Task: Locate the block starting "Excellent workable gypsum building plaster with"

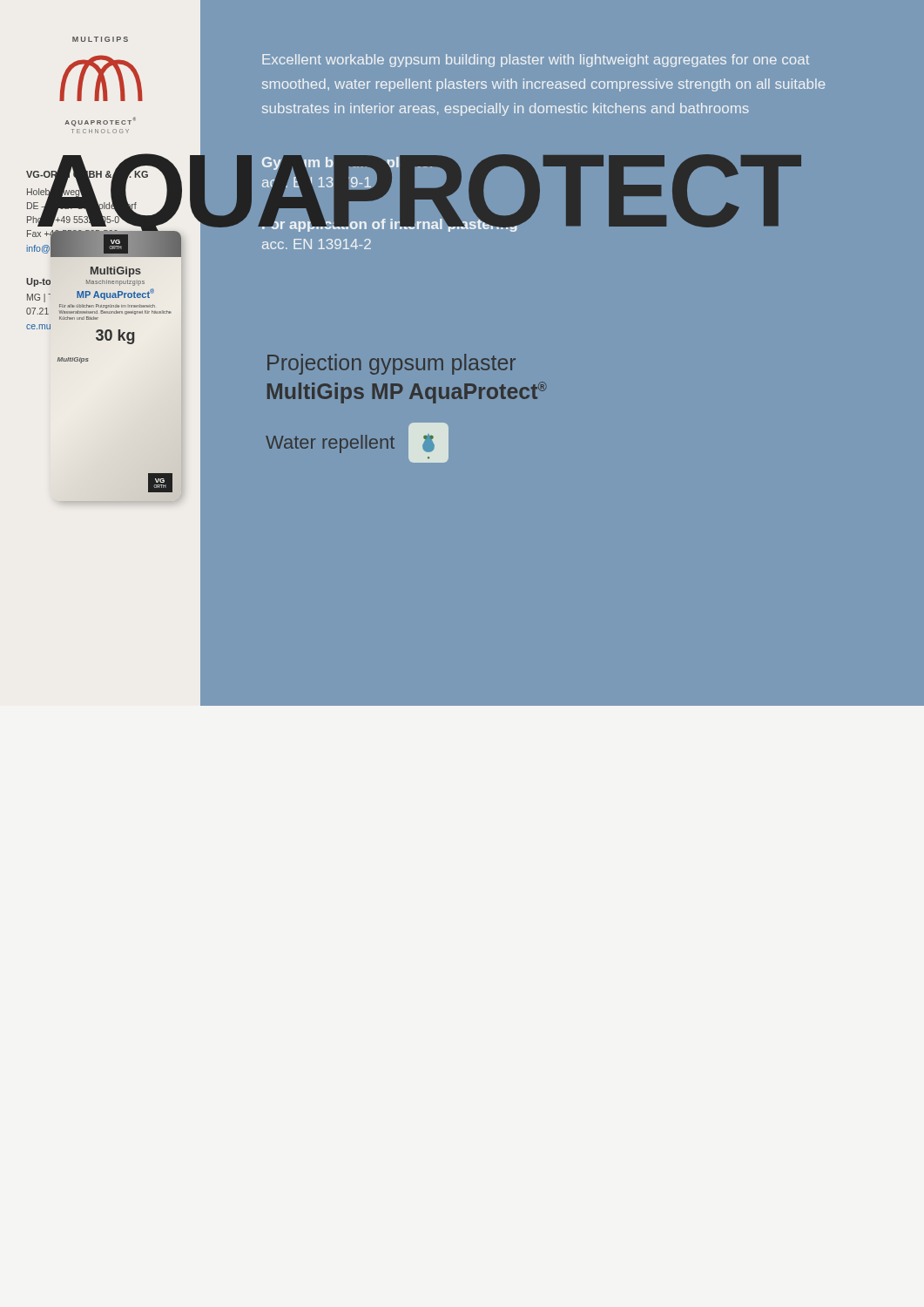Action: pos(544,84)
